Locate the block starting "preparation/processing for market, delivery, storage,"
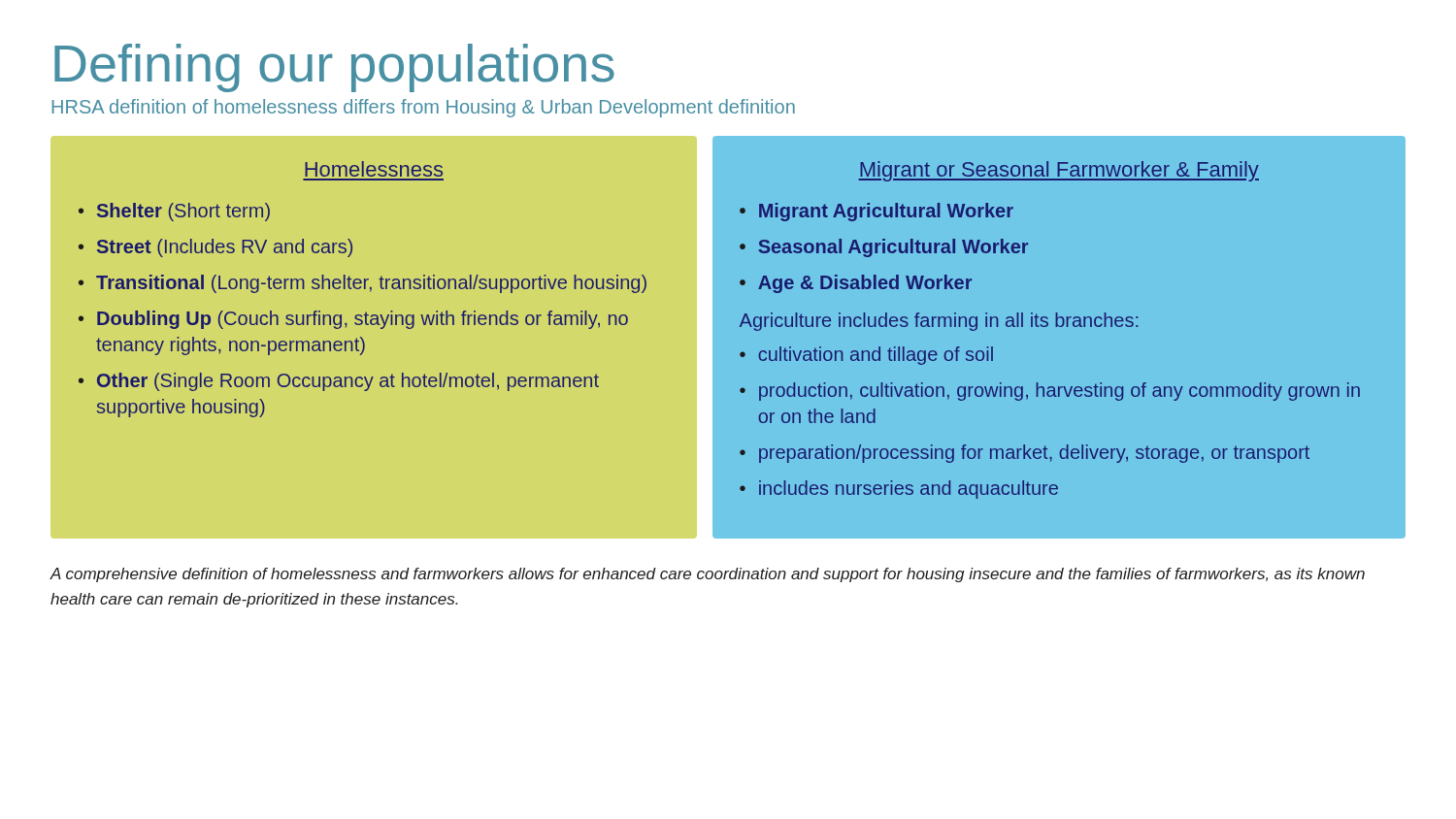Screen dimensions: 819x1456 click(x=1034, y=453)
